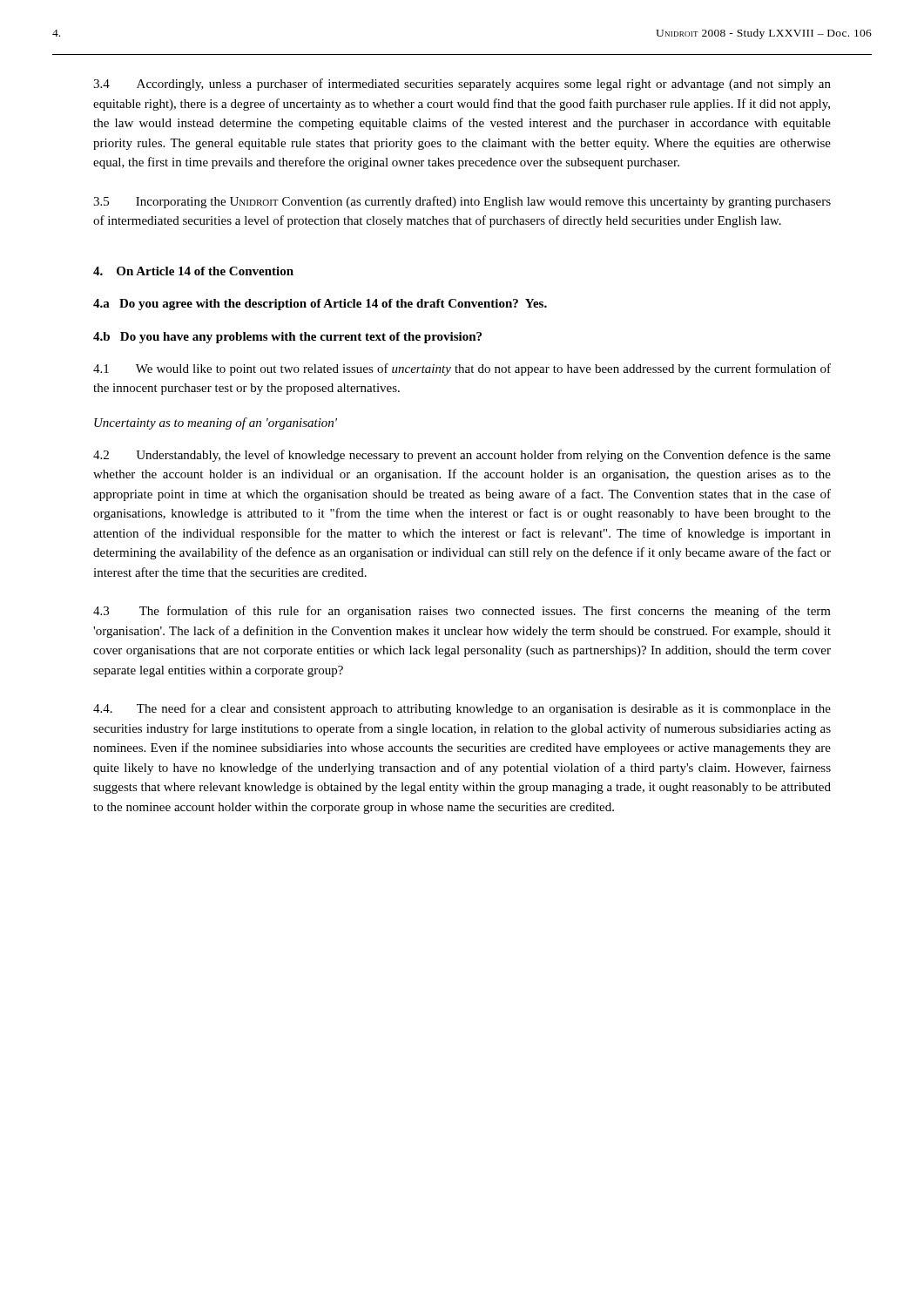Select the passage starting "4.b Do you have any"
The height and width of the screenshot is (1307, 924).
click(x=288, y=336)
